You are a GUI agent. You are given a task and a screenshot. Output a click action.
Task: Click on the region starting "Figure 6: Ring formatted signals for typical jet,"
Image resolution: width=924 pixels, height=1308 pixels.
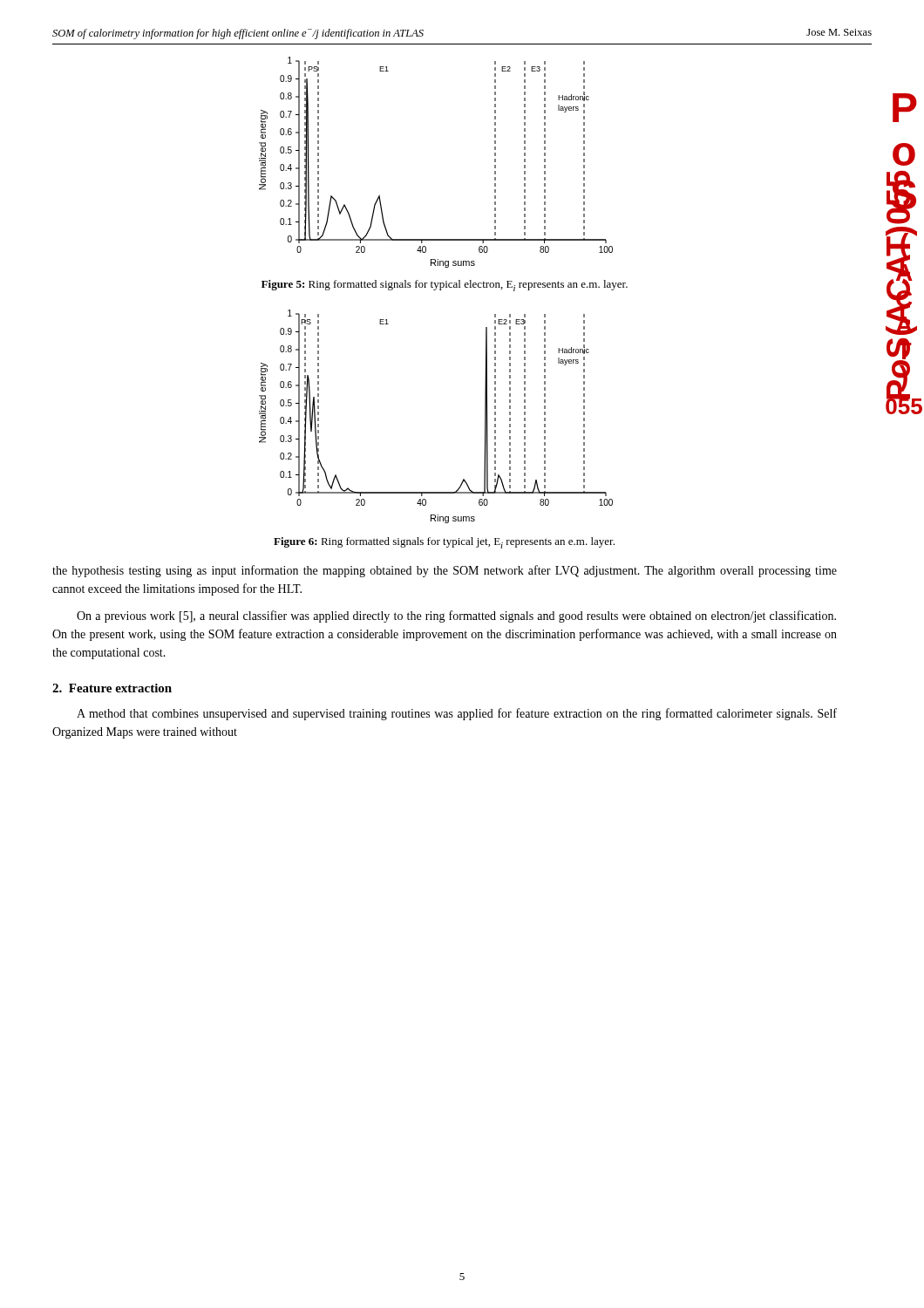tap(445, 542)
